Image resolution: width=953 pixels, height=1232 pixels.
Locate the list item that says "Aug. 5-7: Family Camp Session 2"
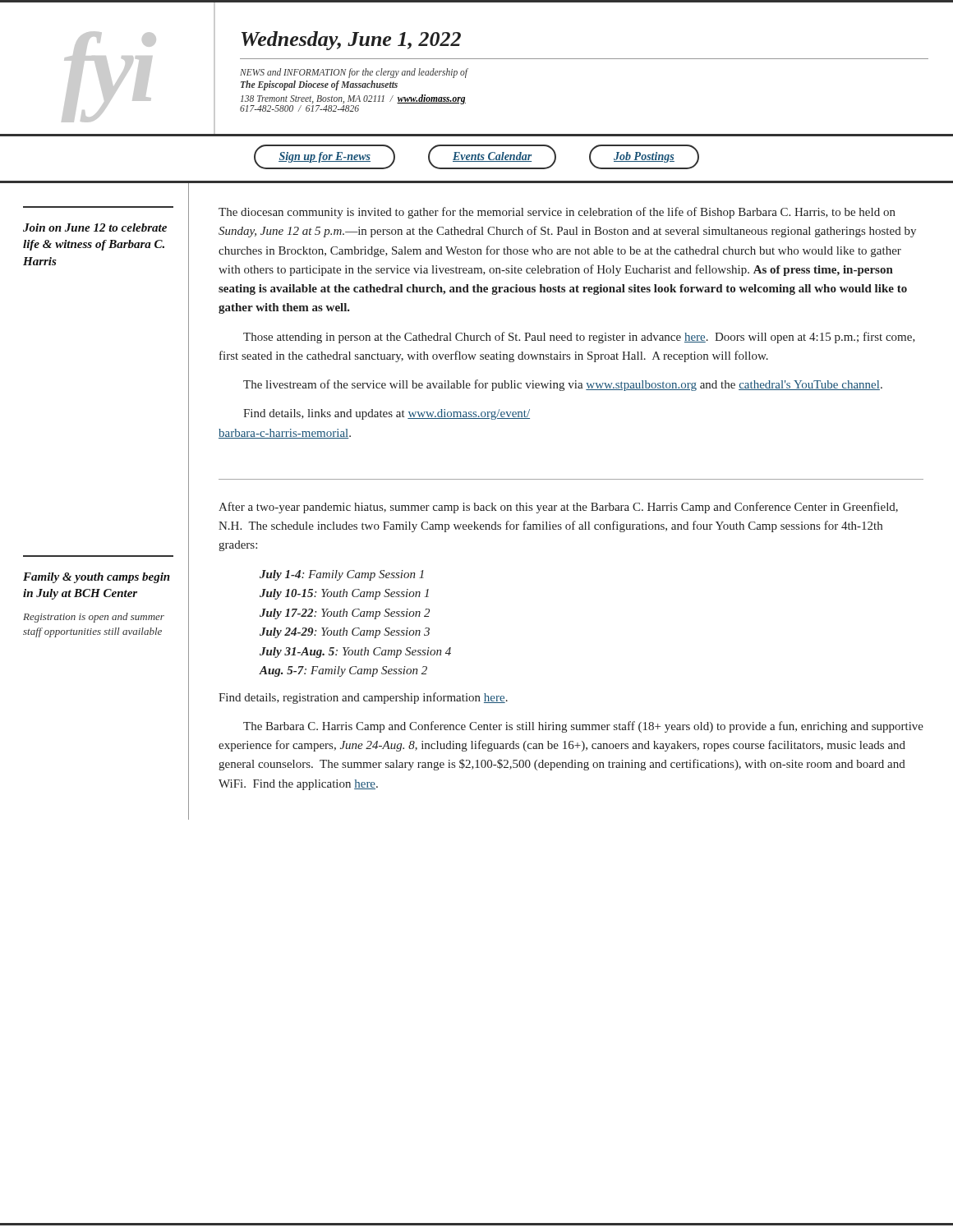(343, 670)
